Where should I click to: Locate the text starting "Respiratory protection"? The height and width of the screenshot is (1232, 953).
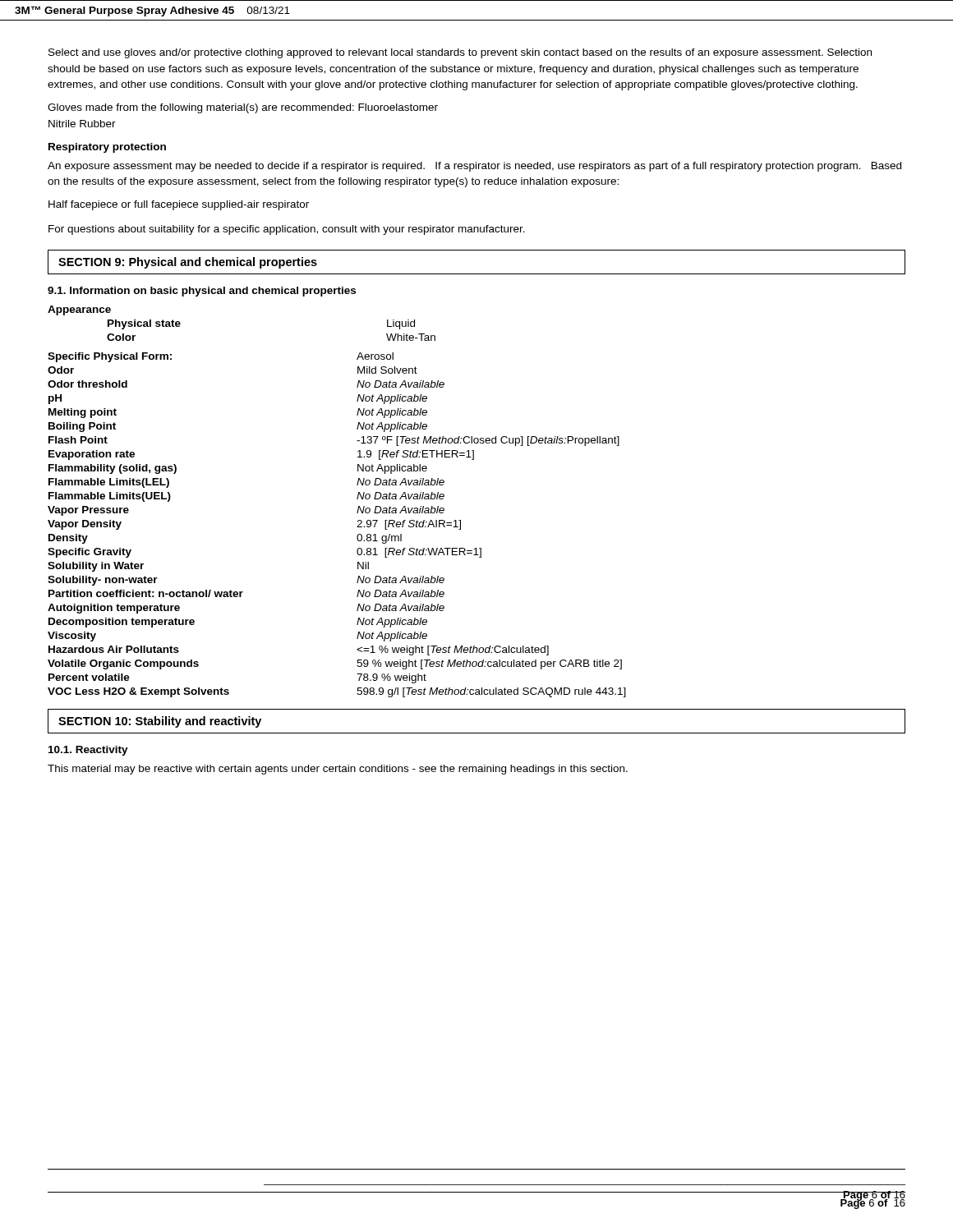[107, 146]
